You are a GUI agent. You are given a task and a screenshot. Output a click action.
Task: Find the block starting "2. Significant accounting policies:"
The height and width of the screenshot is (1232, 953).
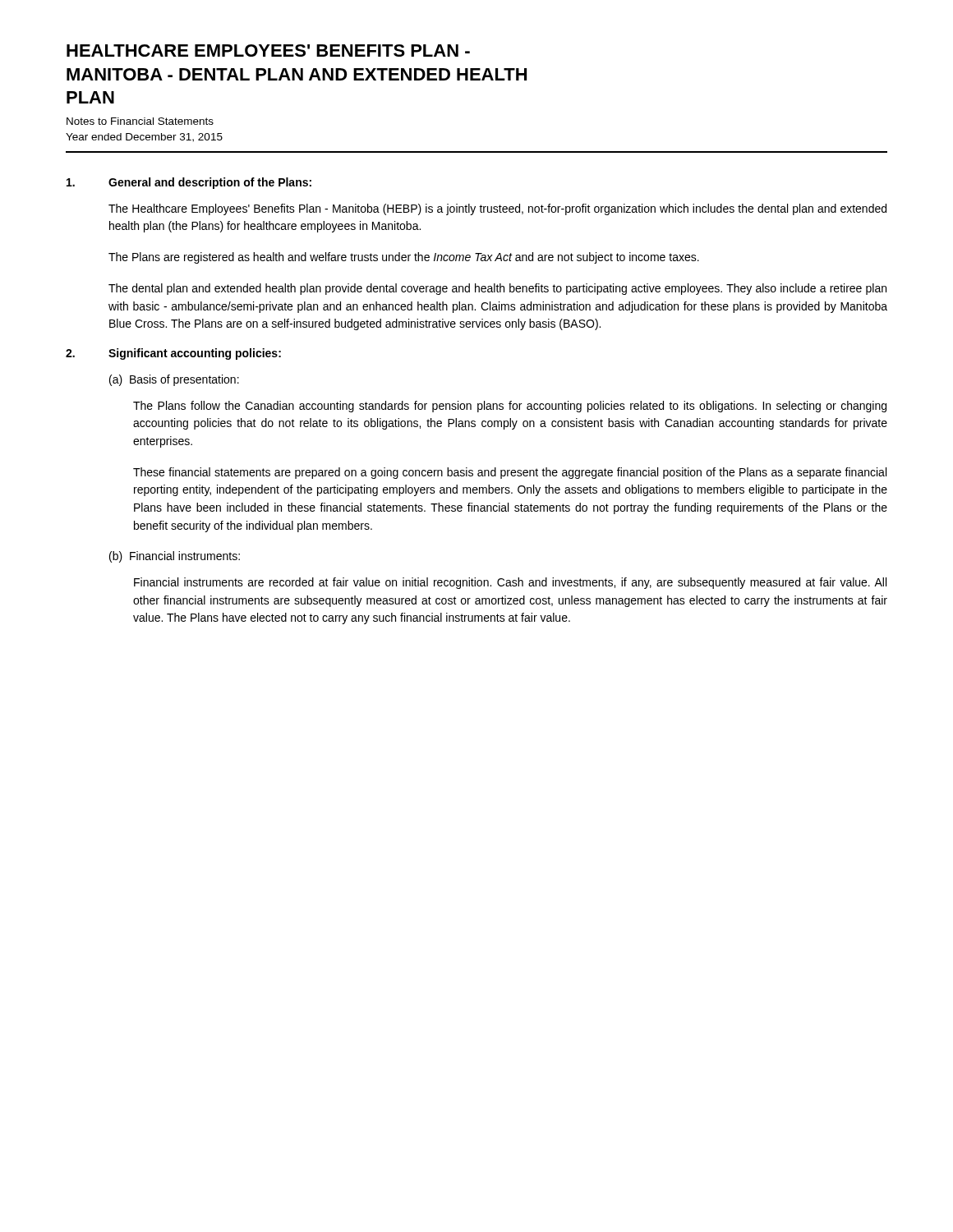point(174,353)
